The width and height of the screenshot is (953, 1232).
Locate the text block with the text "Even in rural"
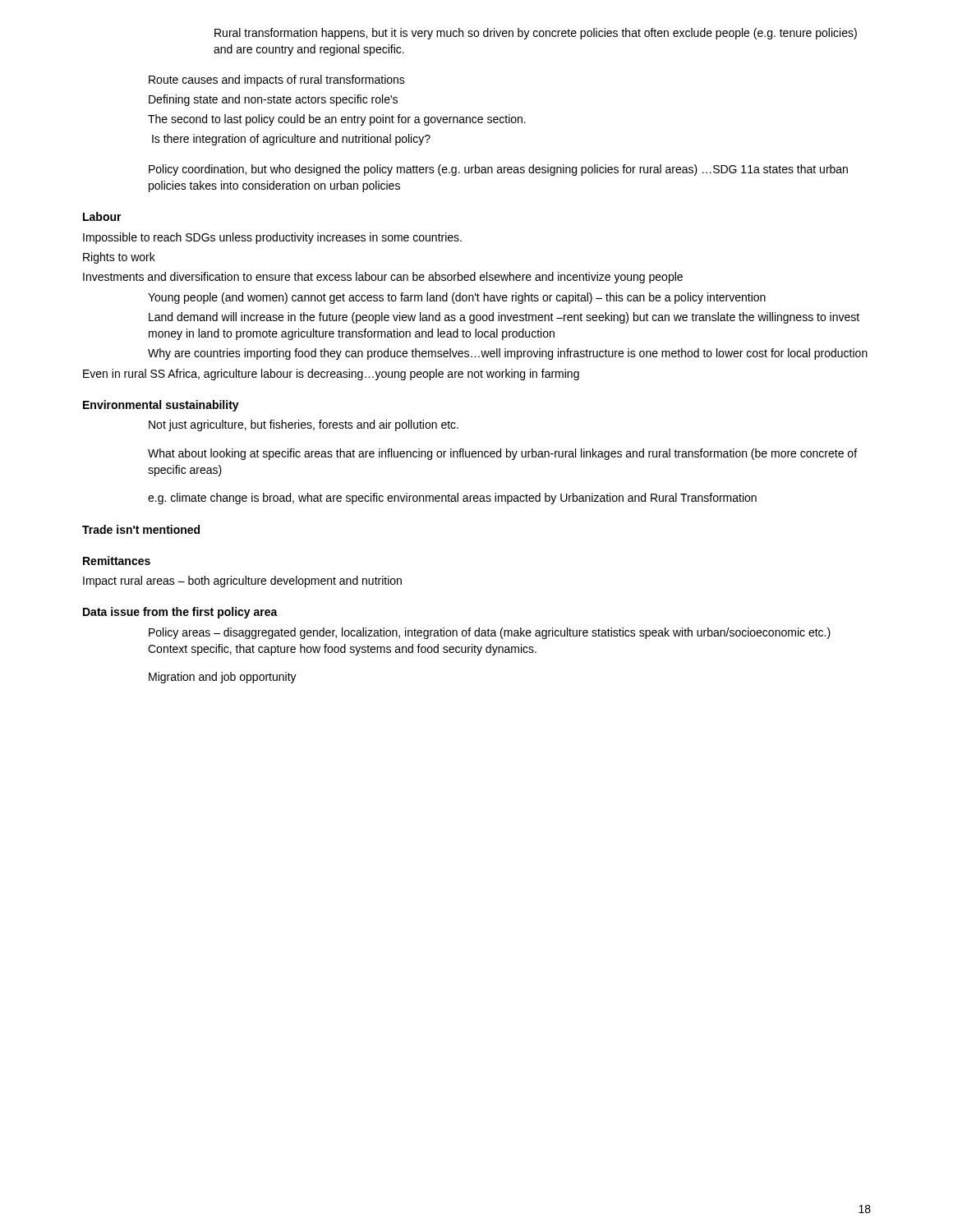point(476,374)
